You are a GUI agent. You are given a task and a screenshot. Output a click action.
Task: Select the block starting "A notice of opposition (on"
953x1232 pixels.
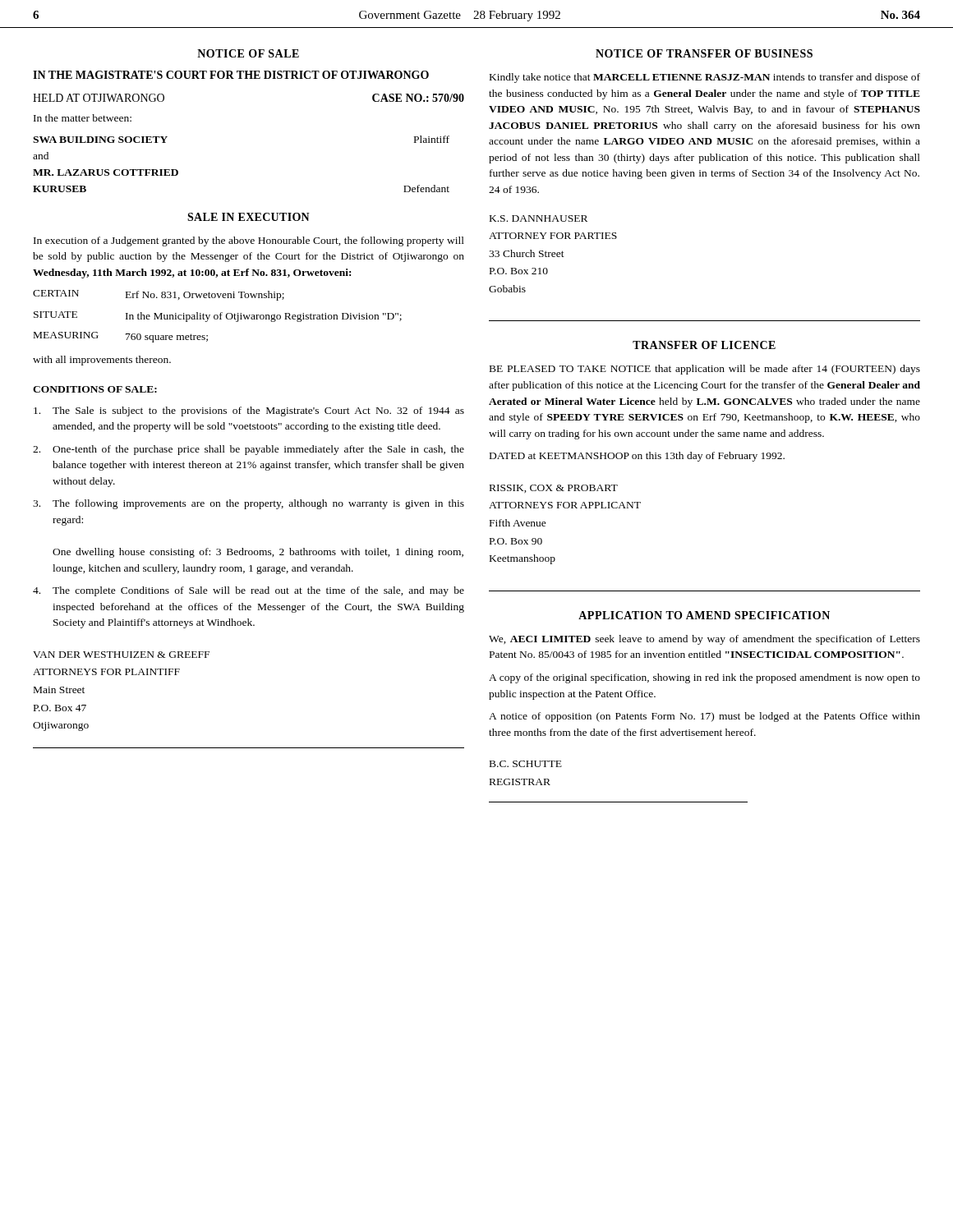(x=704, y=724)
